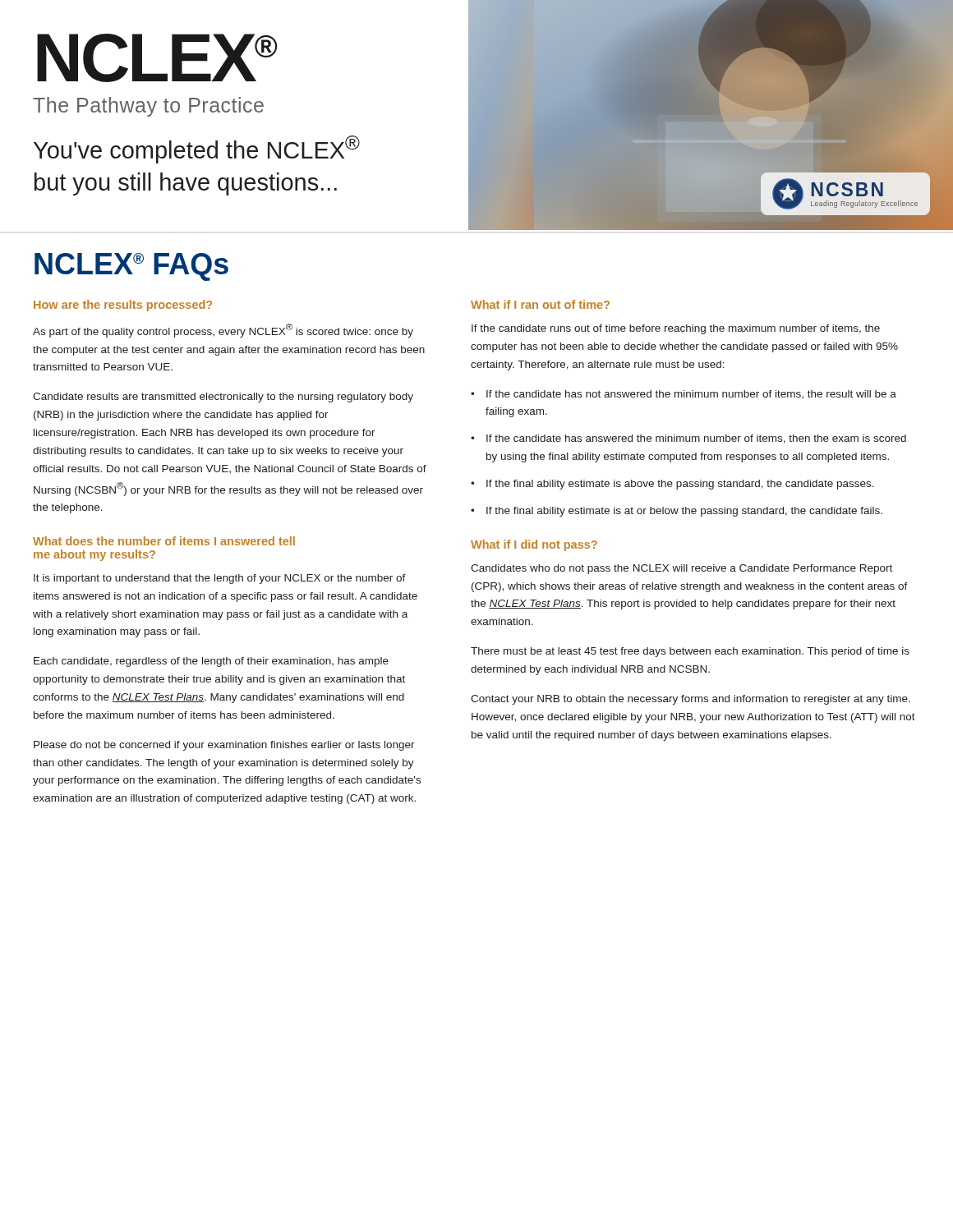Click on the region starting "Candidates who do"
This screenshot has height=1232, width=953.
689,595
